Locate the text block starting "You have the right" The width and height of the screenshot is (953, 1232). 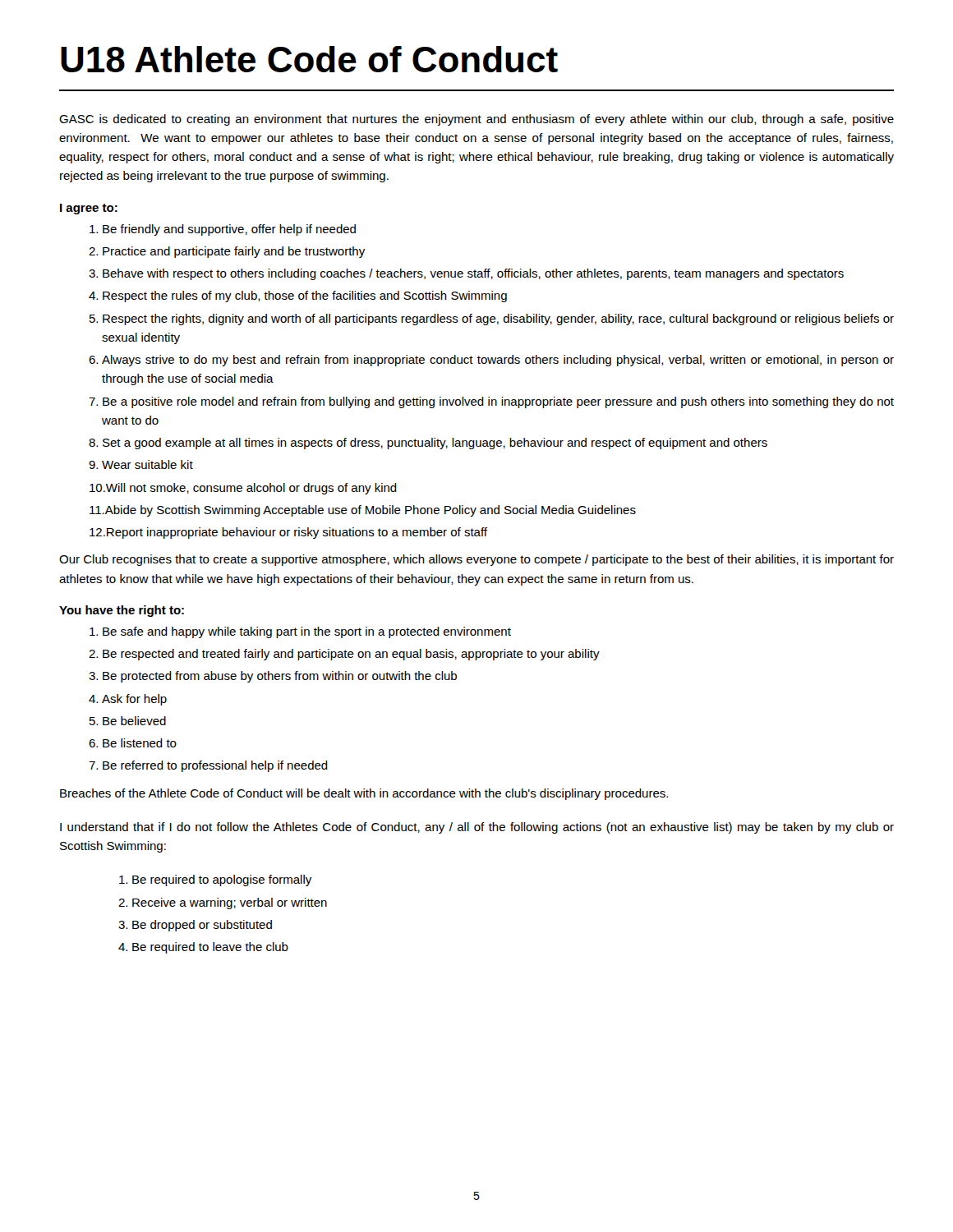pos(122,610)
